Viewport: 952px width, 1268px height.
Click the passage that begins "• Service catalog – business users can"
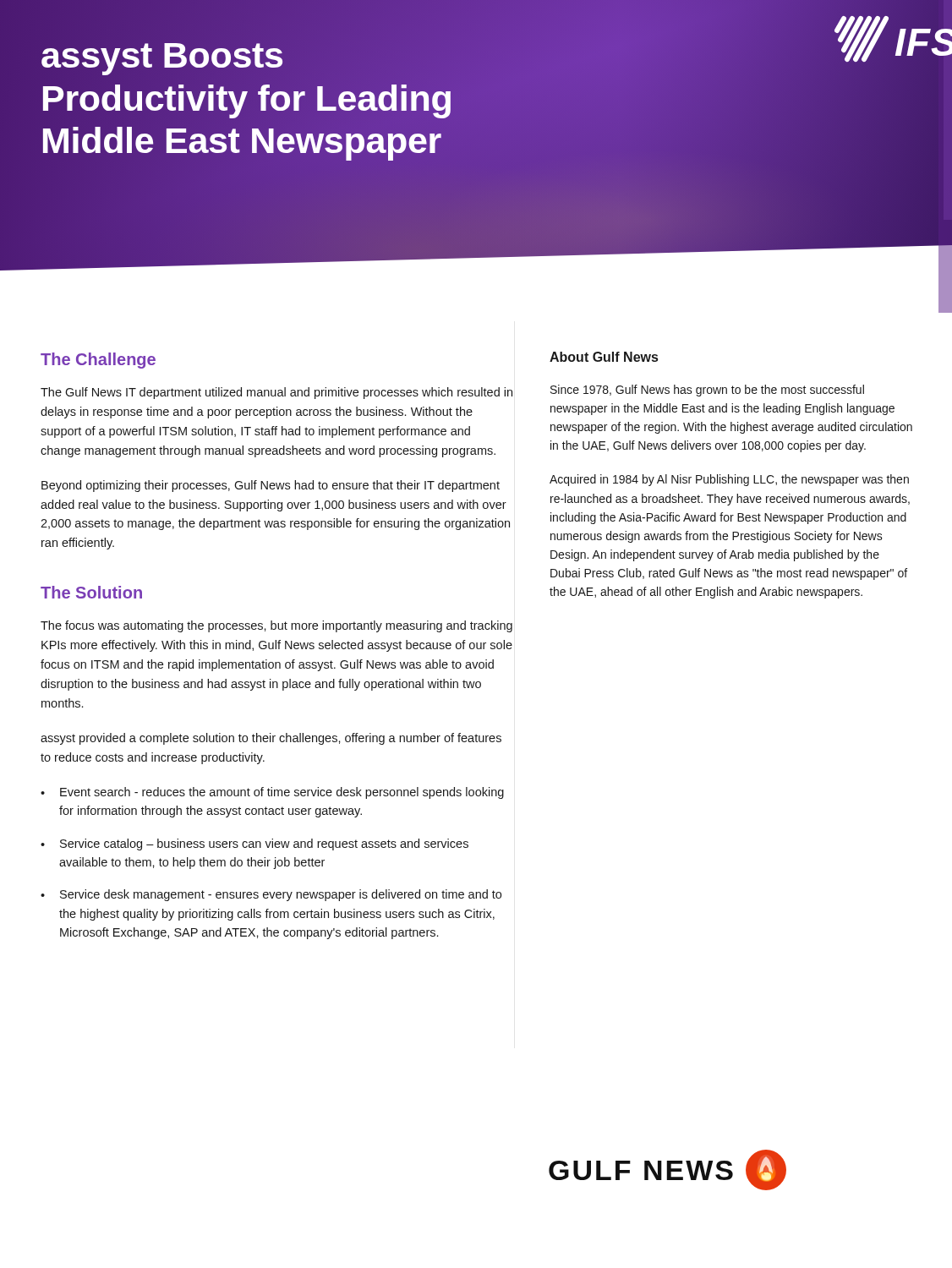pyautogui.click(x=277, y=853)
